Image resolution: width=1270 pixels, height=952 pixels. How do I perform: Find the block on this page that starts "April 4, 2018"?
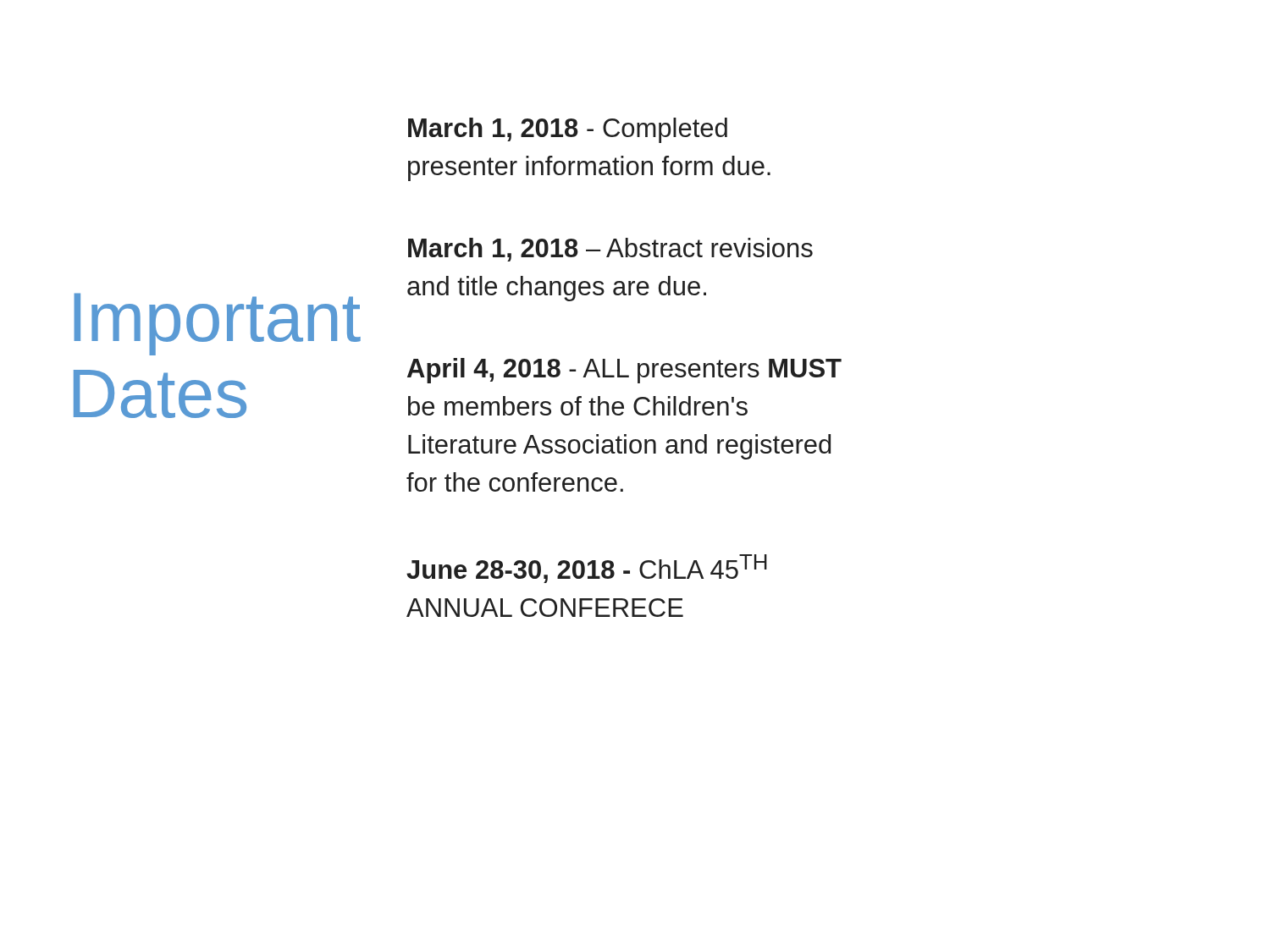(624, 425)
